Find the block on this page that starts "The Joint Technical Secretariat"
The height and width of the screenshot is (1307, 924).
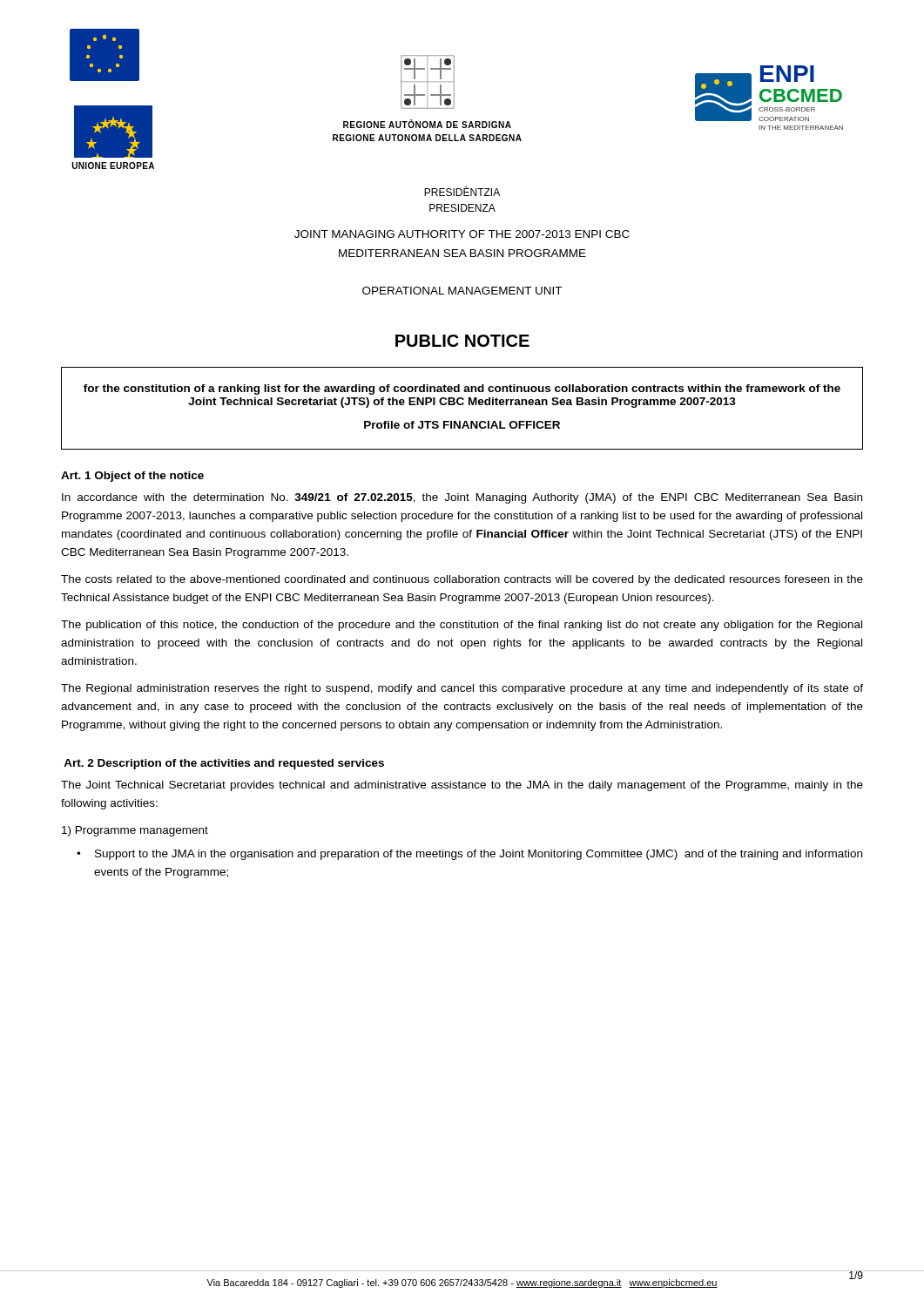click(x=462, y=794)
